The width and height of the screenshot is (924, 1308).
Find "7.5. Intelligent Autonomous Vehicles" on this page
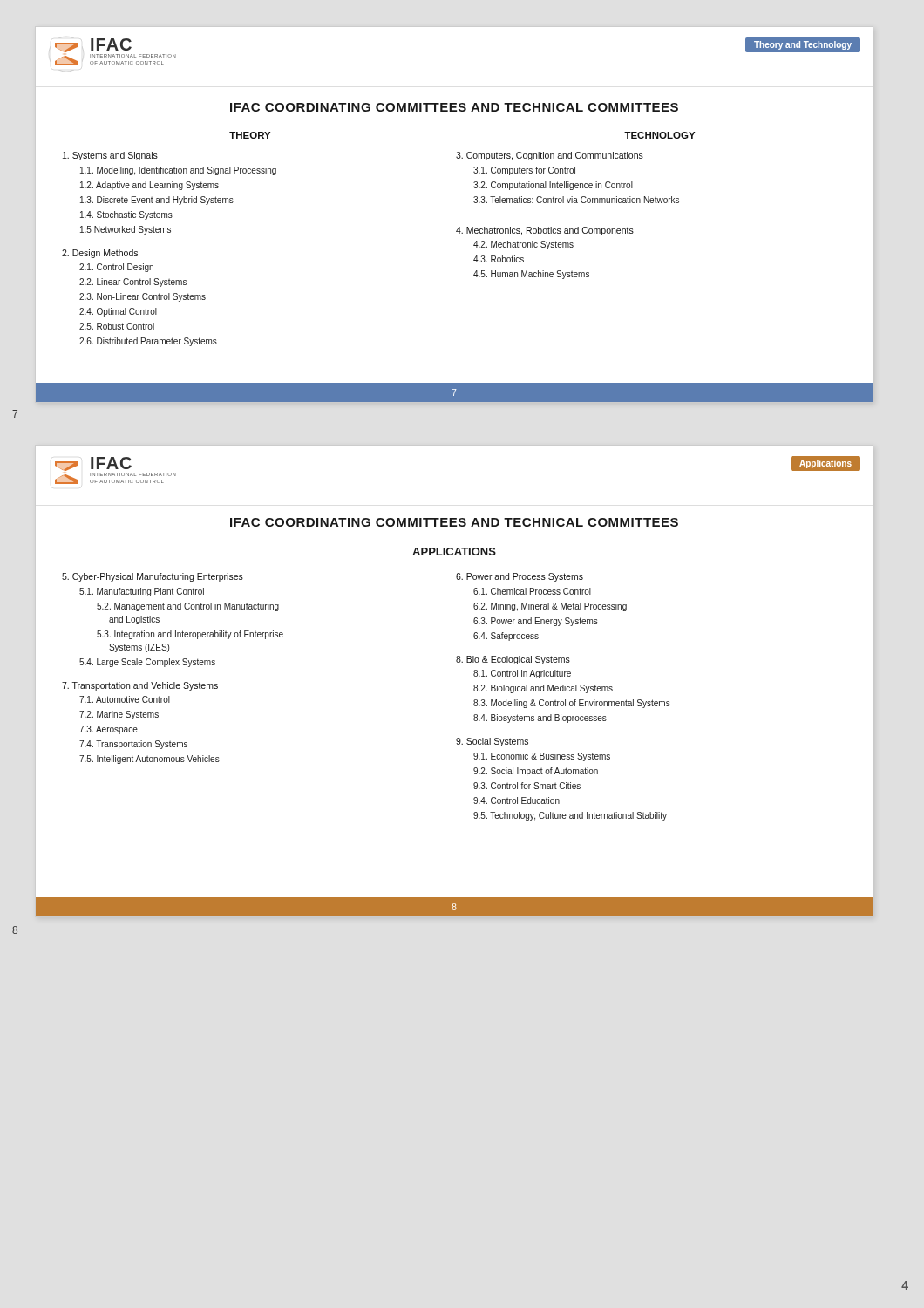pyautogui.click(x=149, y=759)
